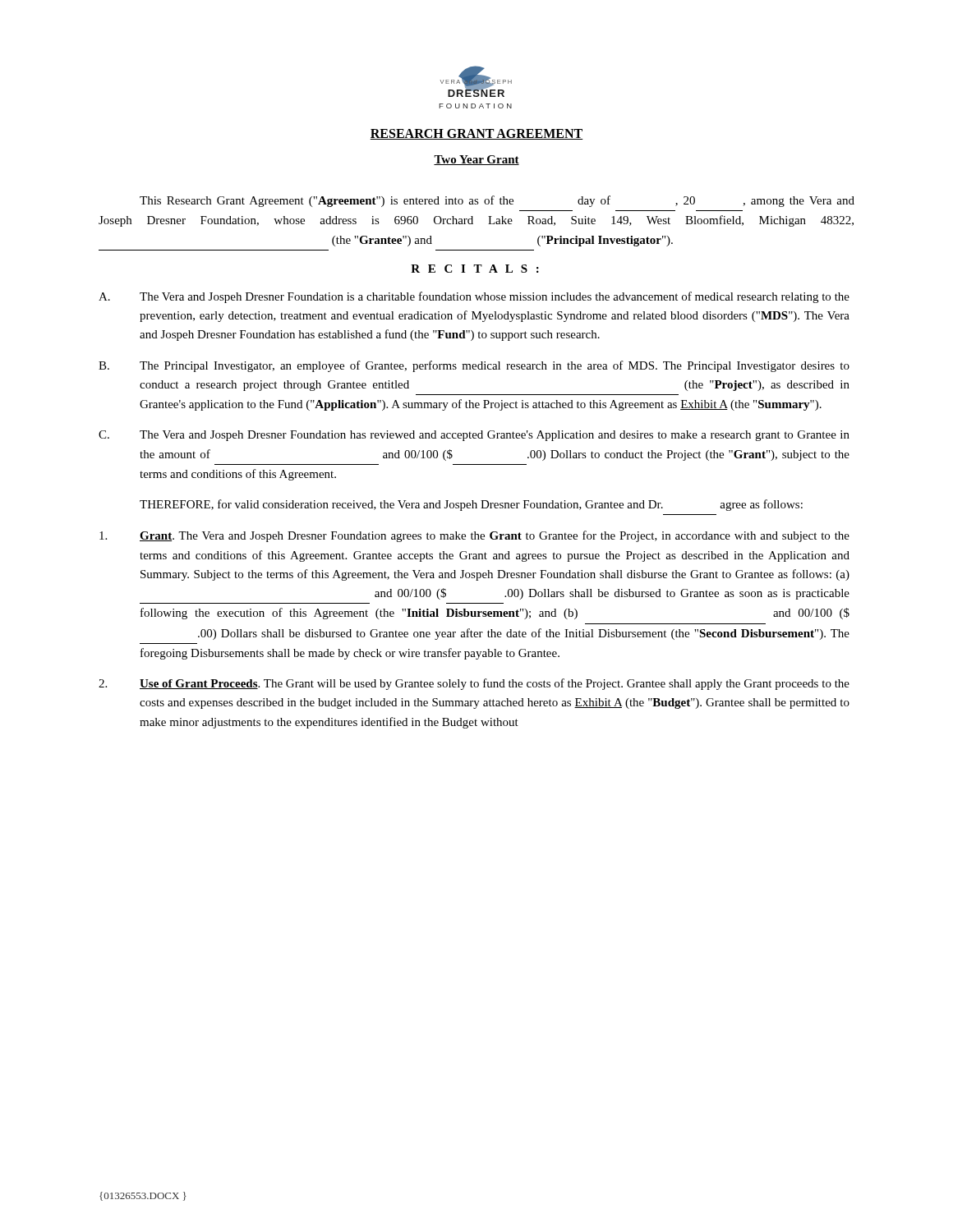Where is the passage that starts "B.The Principal Investigator, an employee of Grantee, performs"?
Viewport: 953px width, 1232px height.
pyautogui.click(x=474, y=385)
